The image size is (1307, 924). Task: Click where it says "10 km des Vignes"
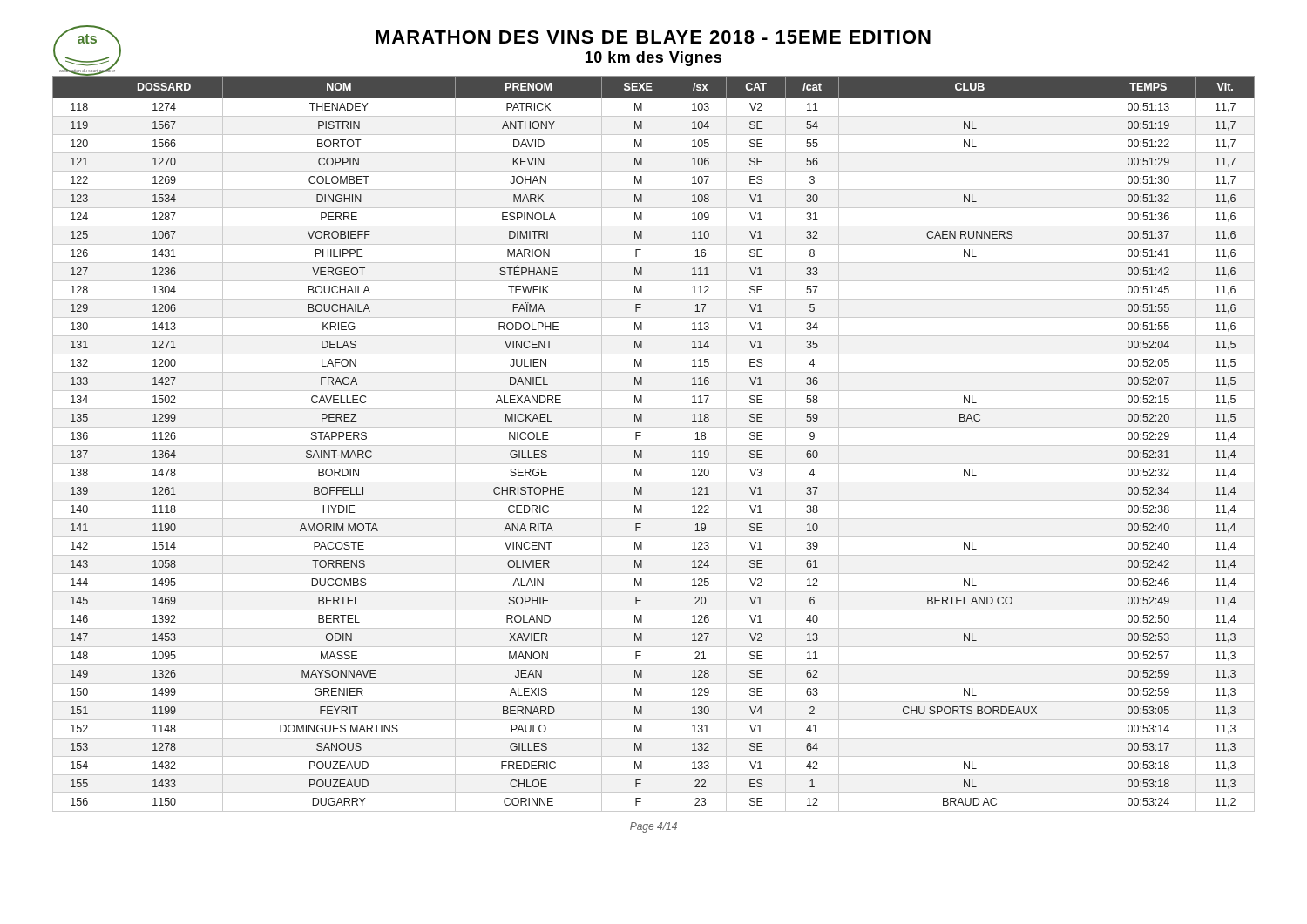(x=654, y=57)
